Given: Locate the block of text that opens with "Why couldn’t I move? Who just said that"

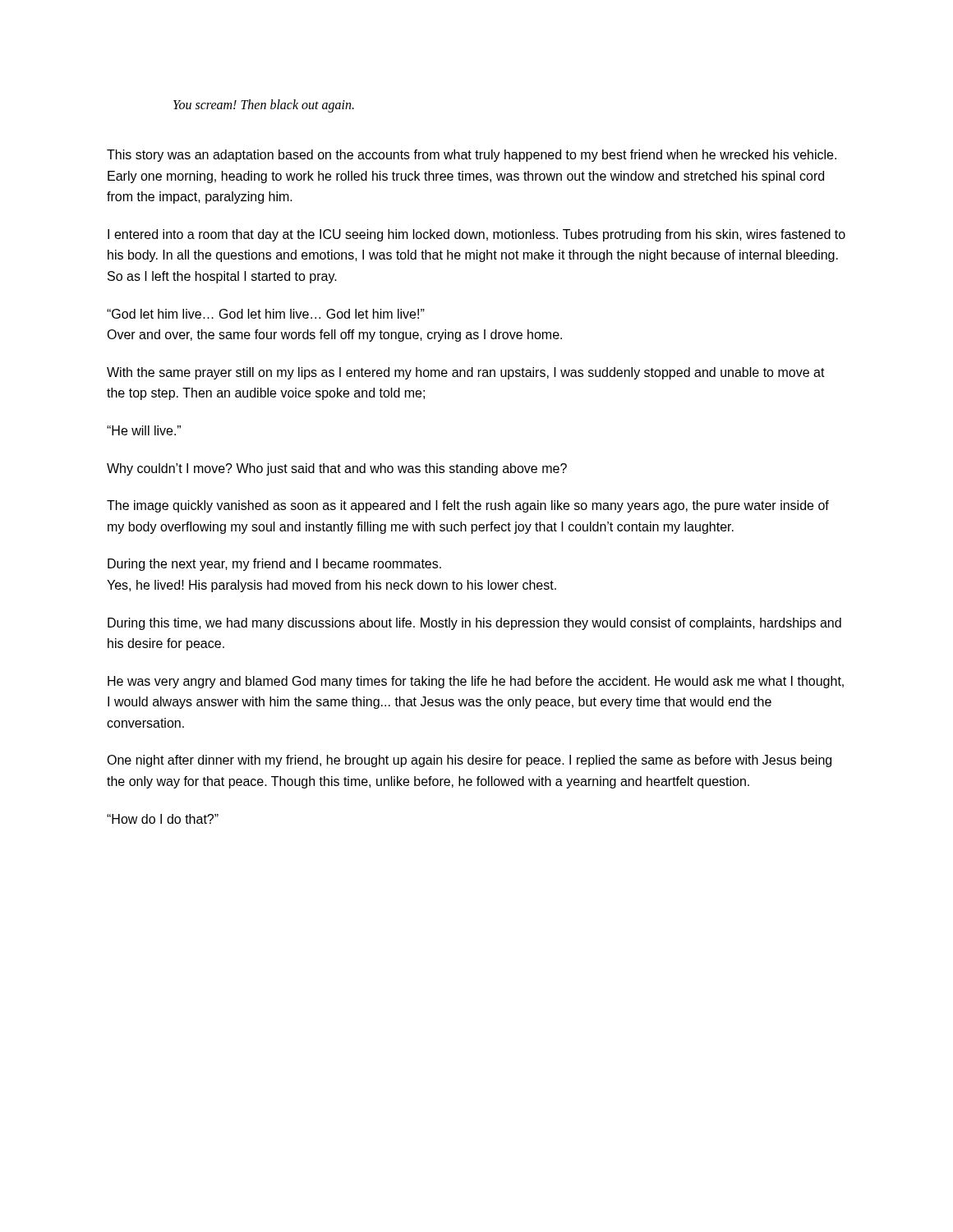Looking at the screenshot, I should click(x=337, y=468).
